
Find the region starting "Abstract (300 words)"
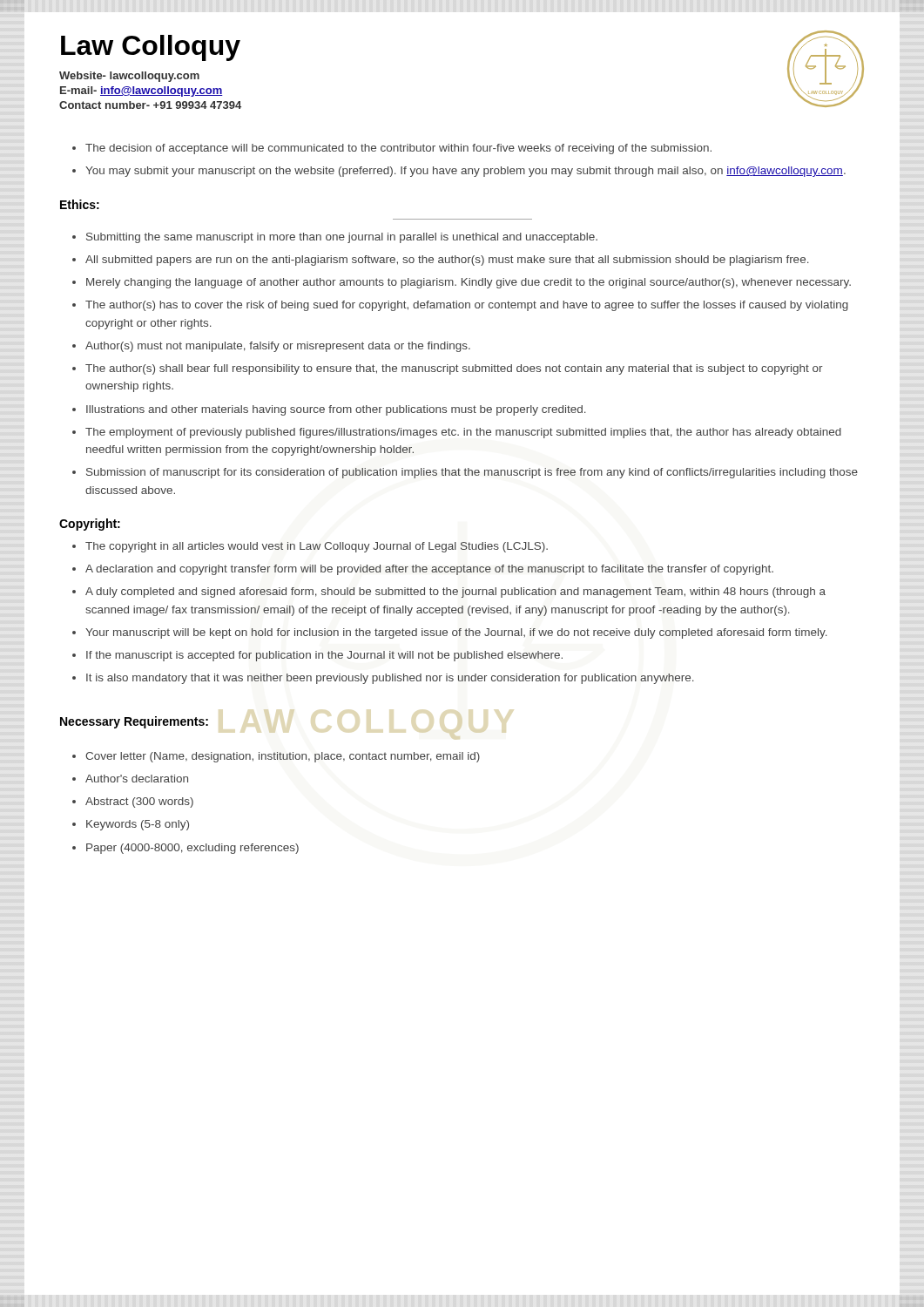pyautogui.click(x=140, y=801)
